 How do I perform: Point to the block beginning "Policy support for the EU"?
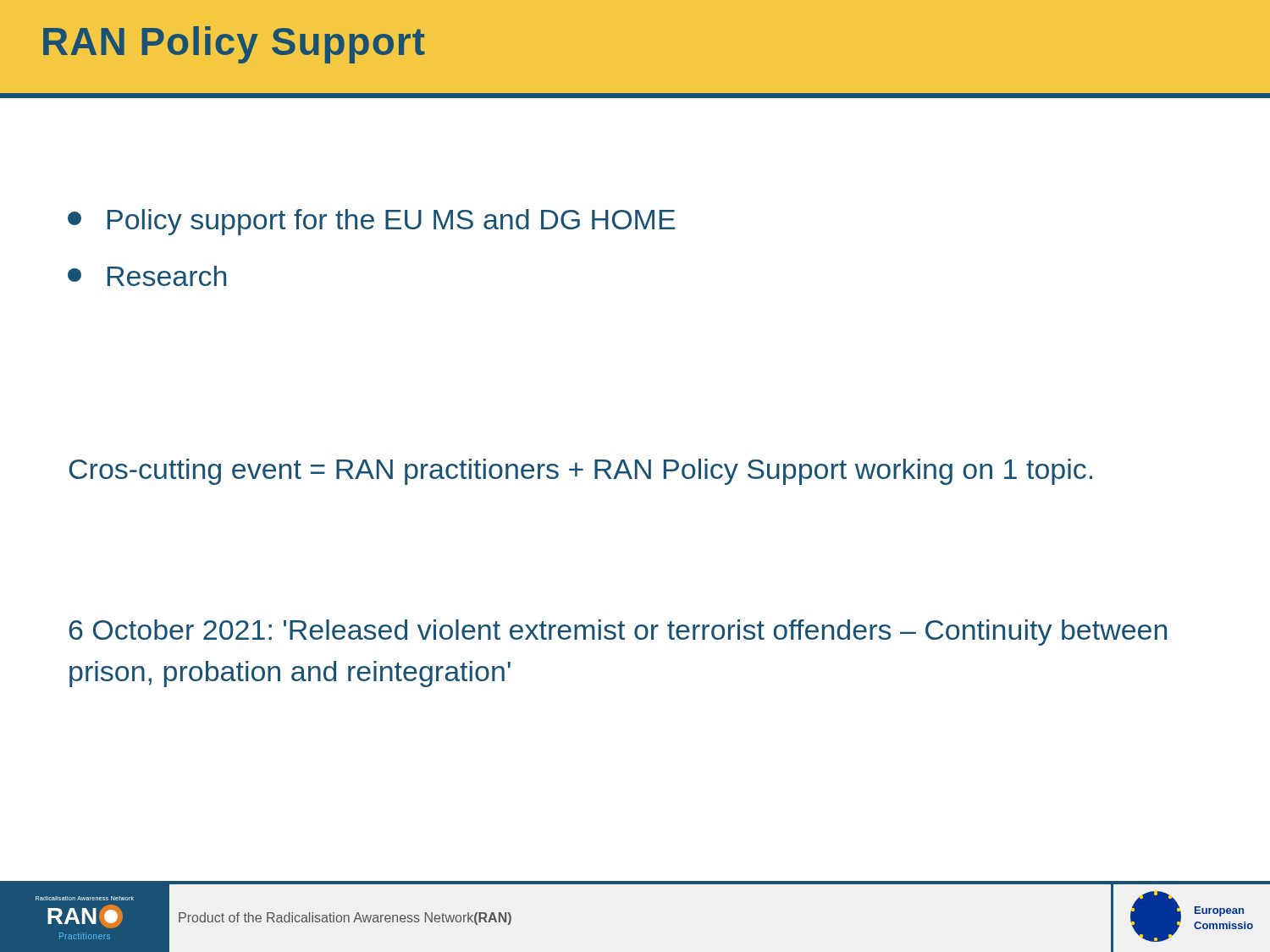(x=372, y=220)
